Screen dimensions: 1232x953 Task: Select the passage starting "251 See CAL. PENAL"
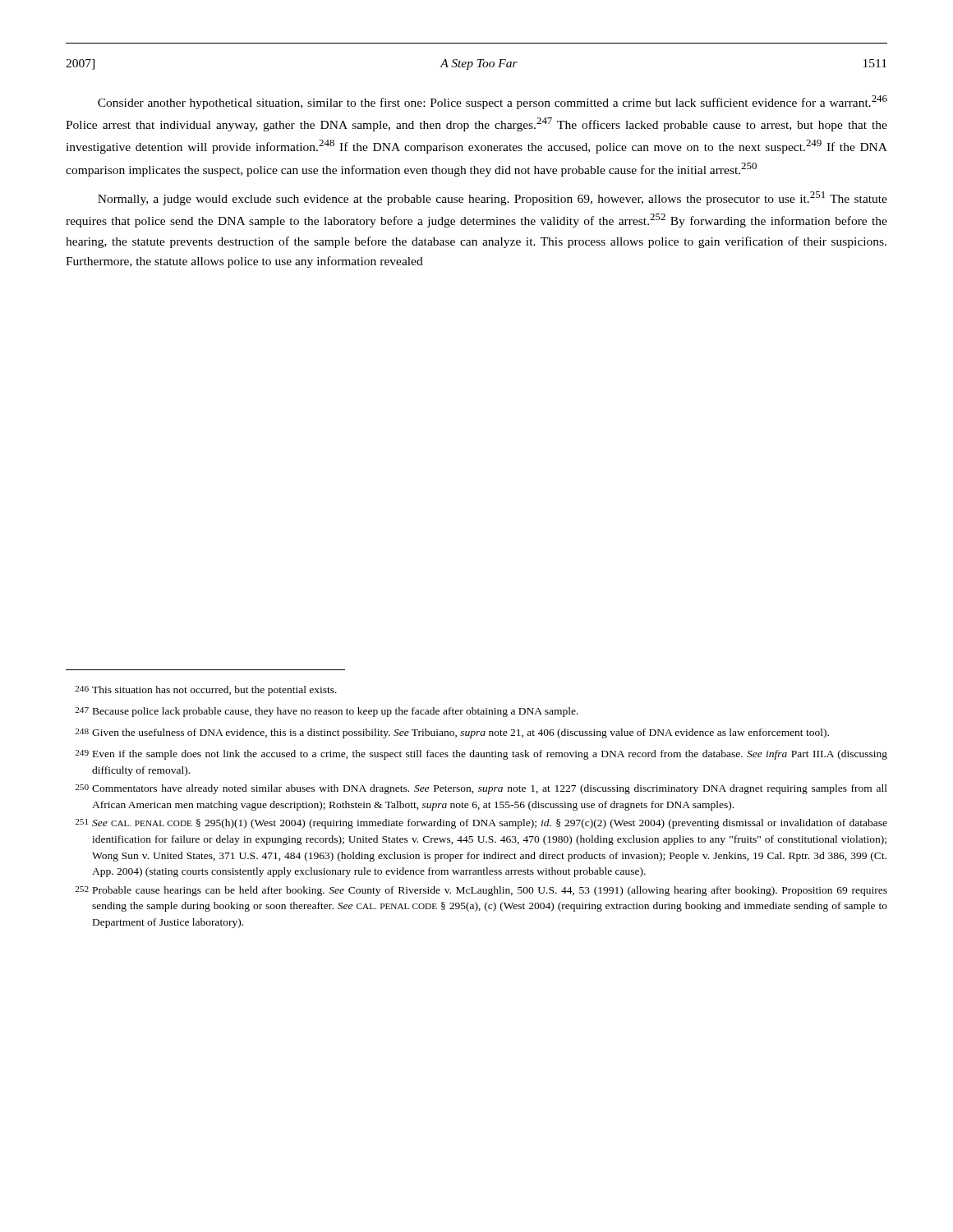[476, 847]
